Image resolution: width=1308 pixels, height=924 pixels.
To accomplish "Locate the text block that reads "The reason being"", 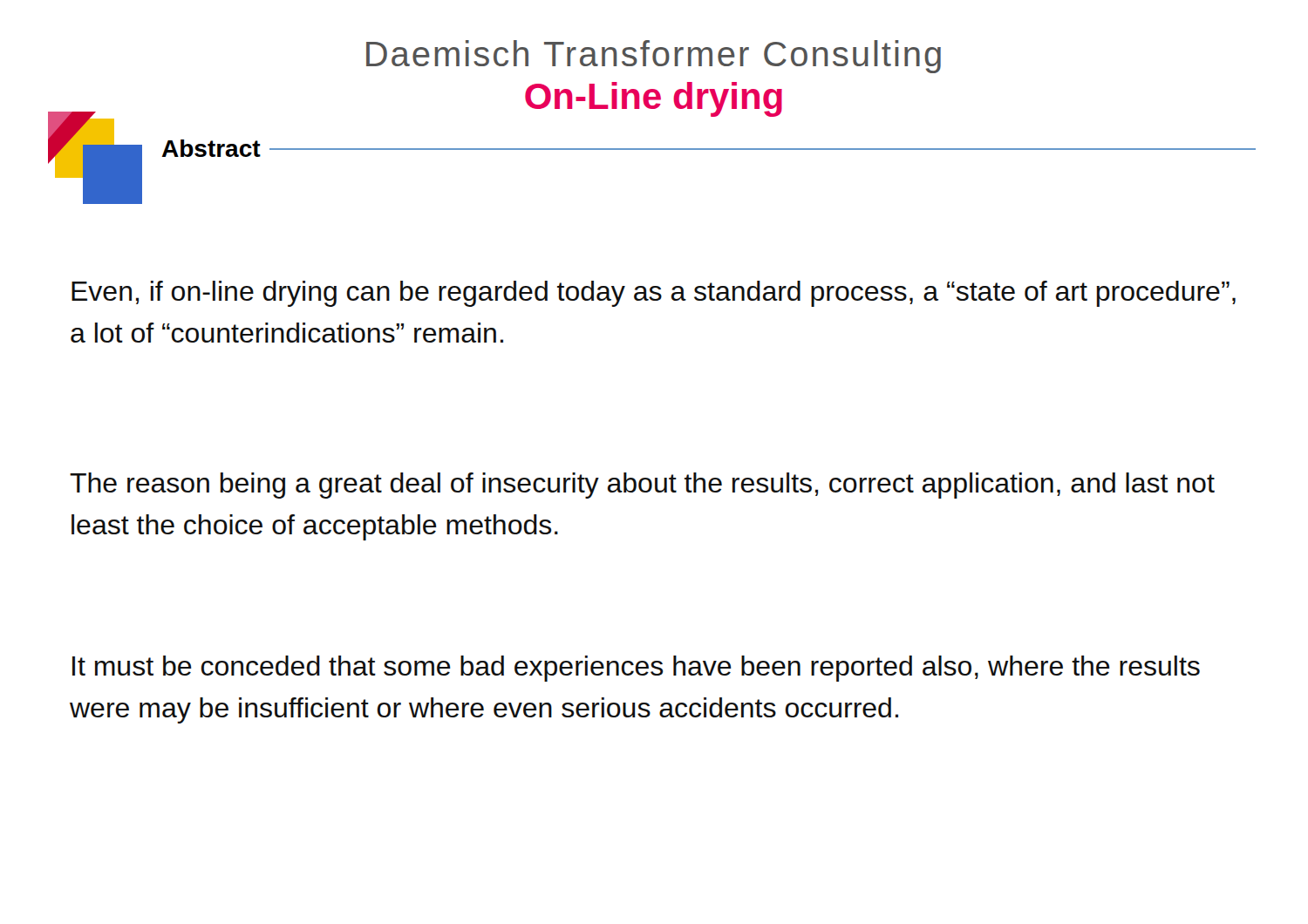I will click(x=642, y=504).
